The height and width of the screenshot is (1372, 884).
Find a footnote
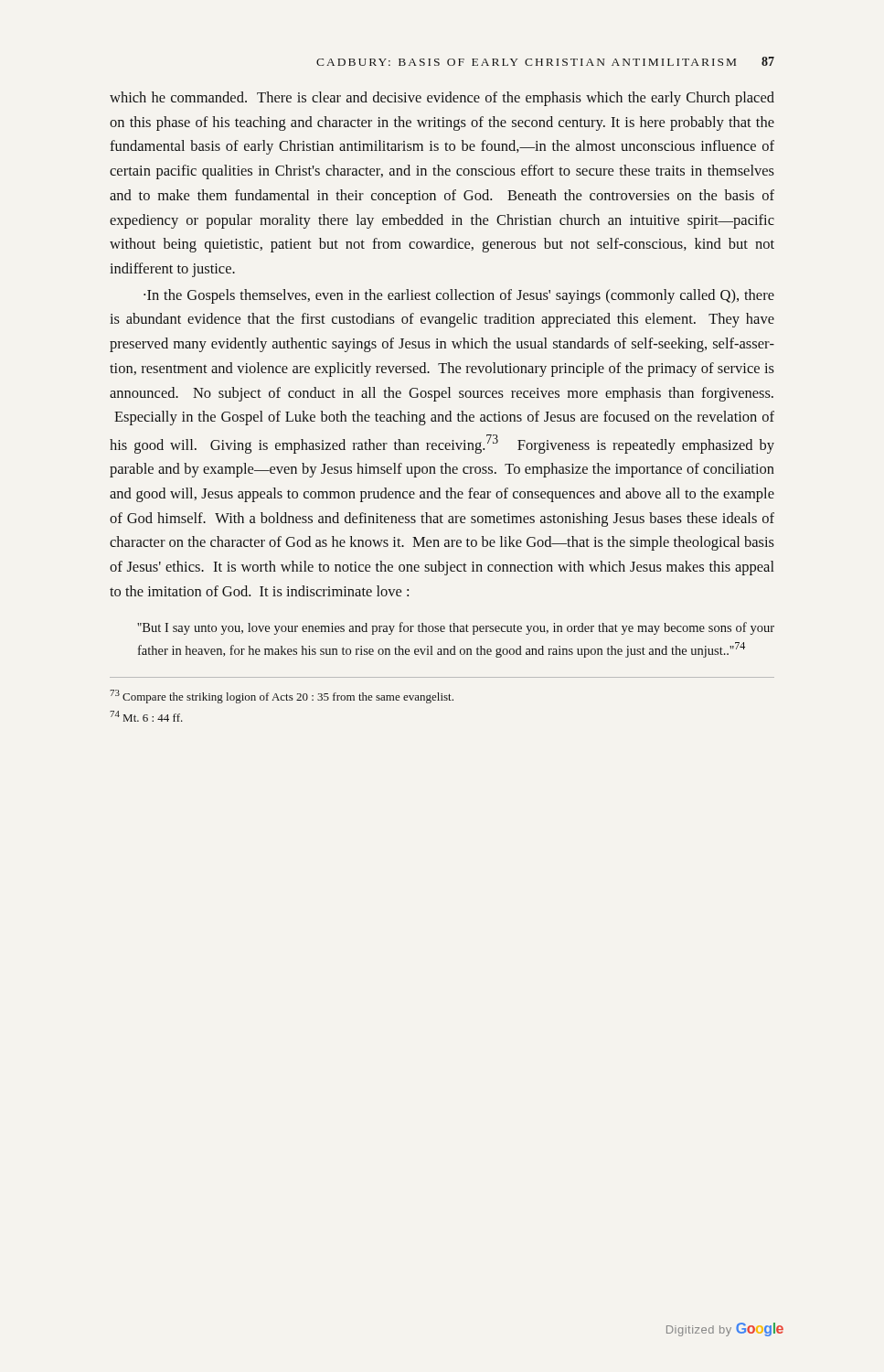tap(282, 706)
